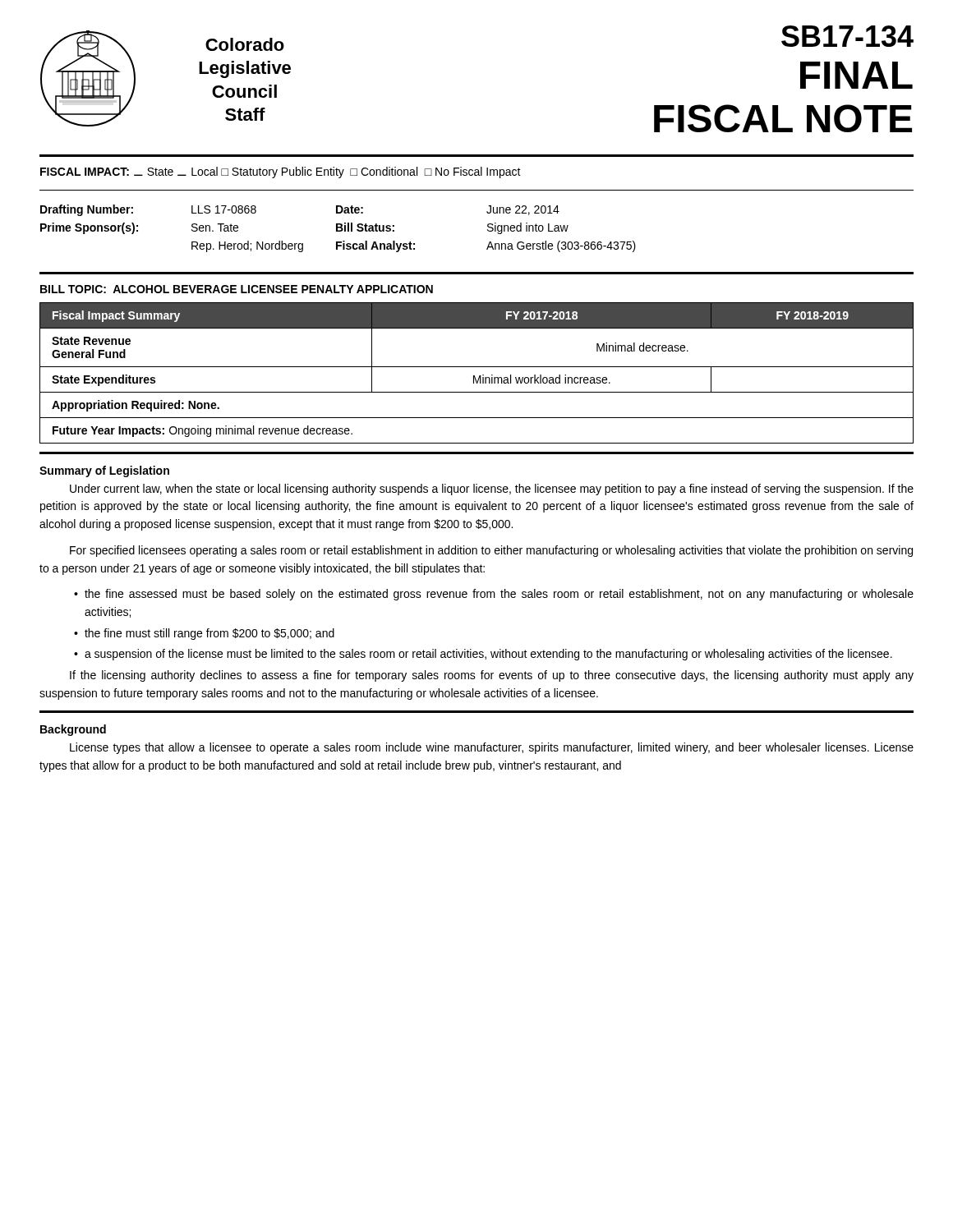Click on the list item that says "• a suspension of the"

pos(494,655)
